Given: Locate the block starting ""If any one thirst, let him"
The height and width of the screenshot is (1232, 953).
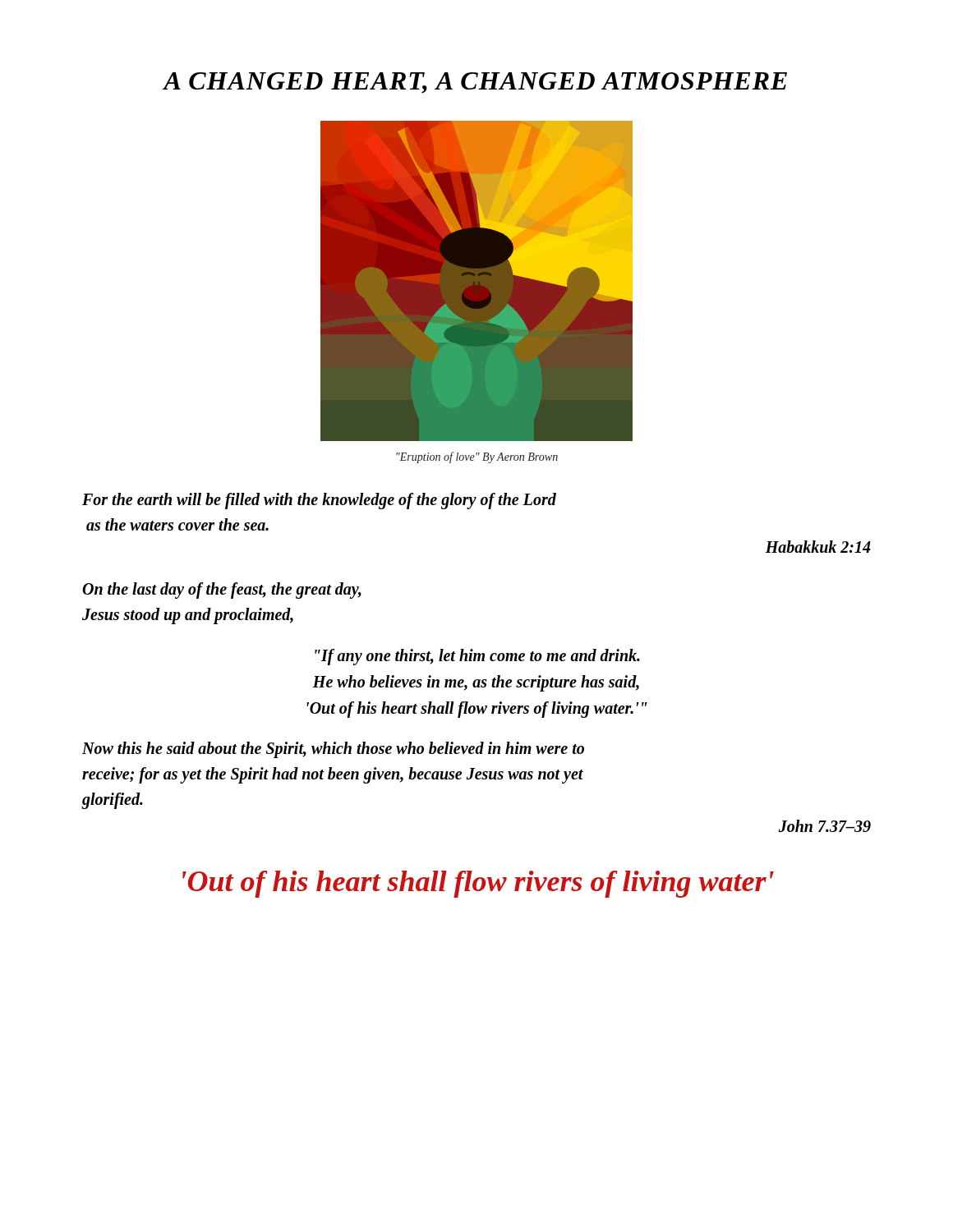Looking at the screenshot, I should [476, 682].
